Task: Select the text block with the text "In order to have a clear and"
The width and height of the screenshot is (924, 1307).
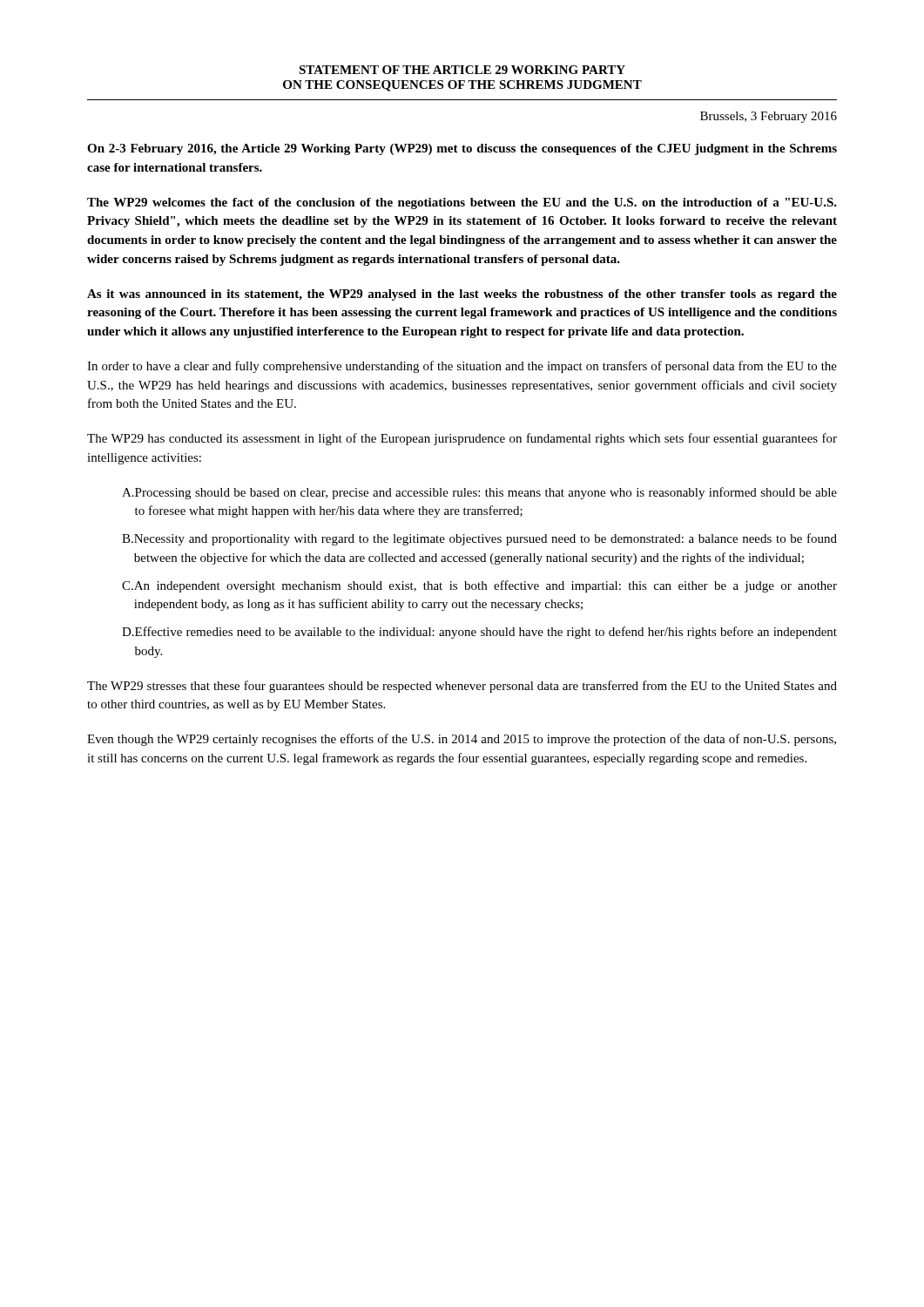Action: pyautogui.click(x=462, y=385)
